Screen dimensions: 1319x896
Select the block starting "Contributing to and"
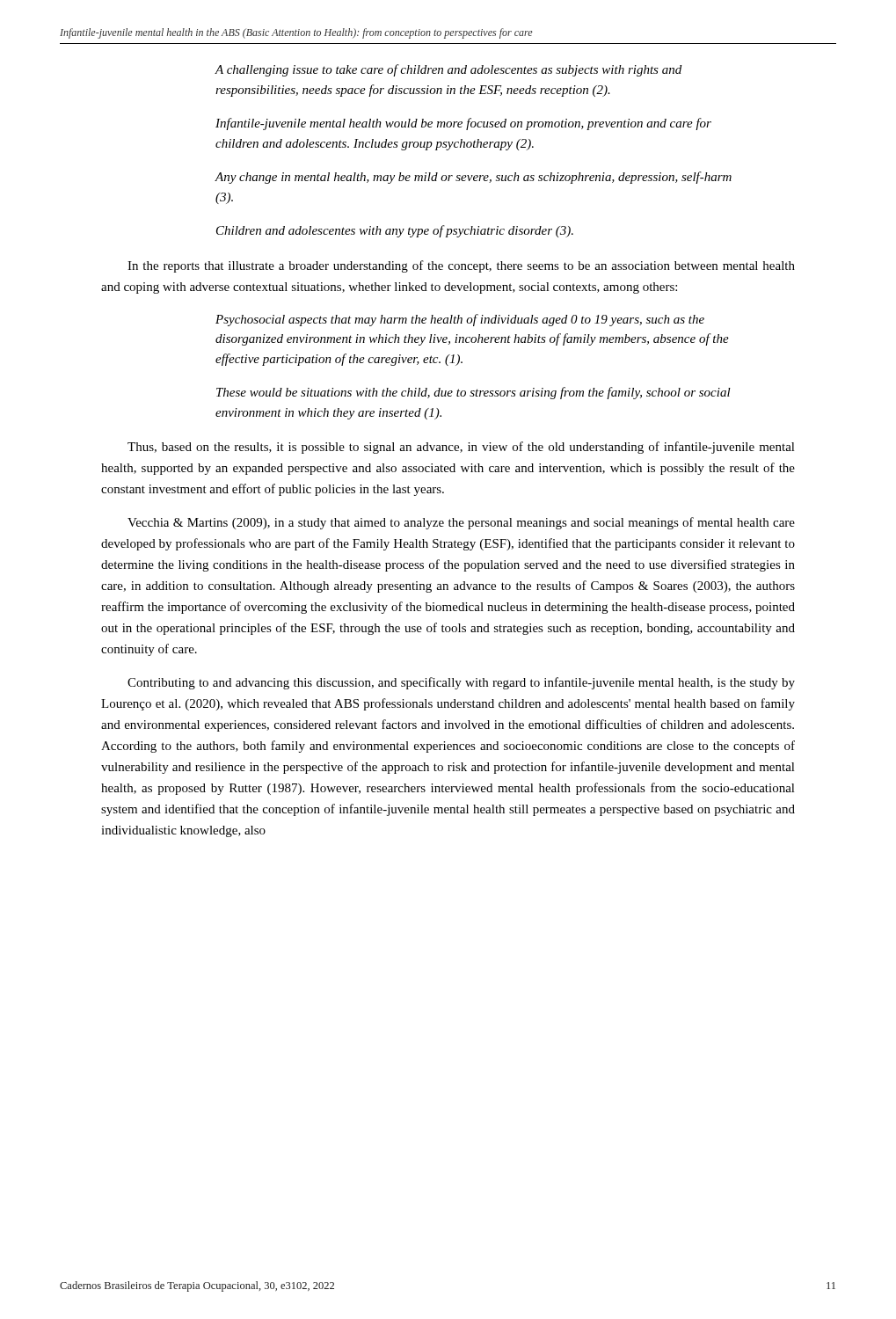[x=448, y=756]
